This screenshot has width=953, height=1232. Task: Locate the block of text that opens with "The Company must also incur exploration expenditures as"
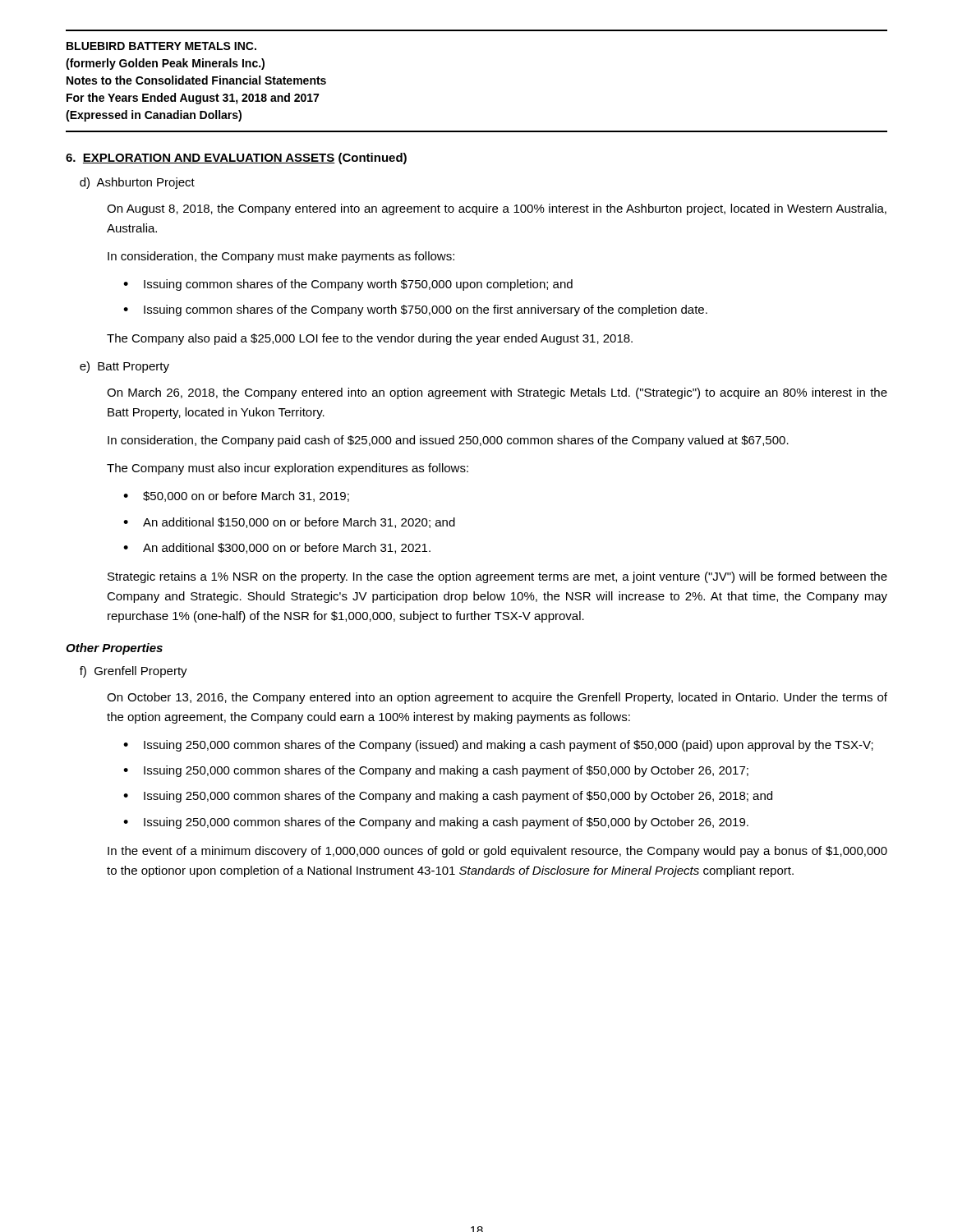pyautogui.click(x=288, y=468)
